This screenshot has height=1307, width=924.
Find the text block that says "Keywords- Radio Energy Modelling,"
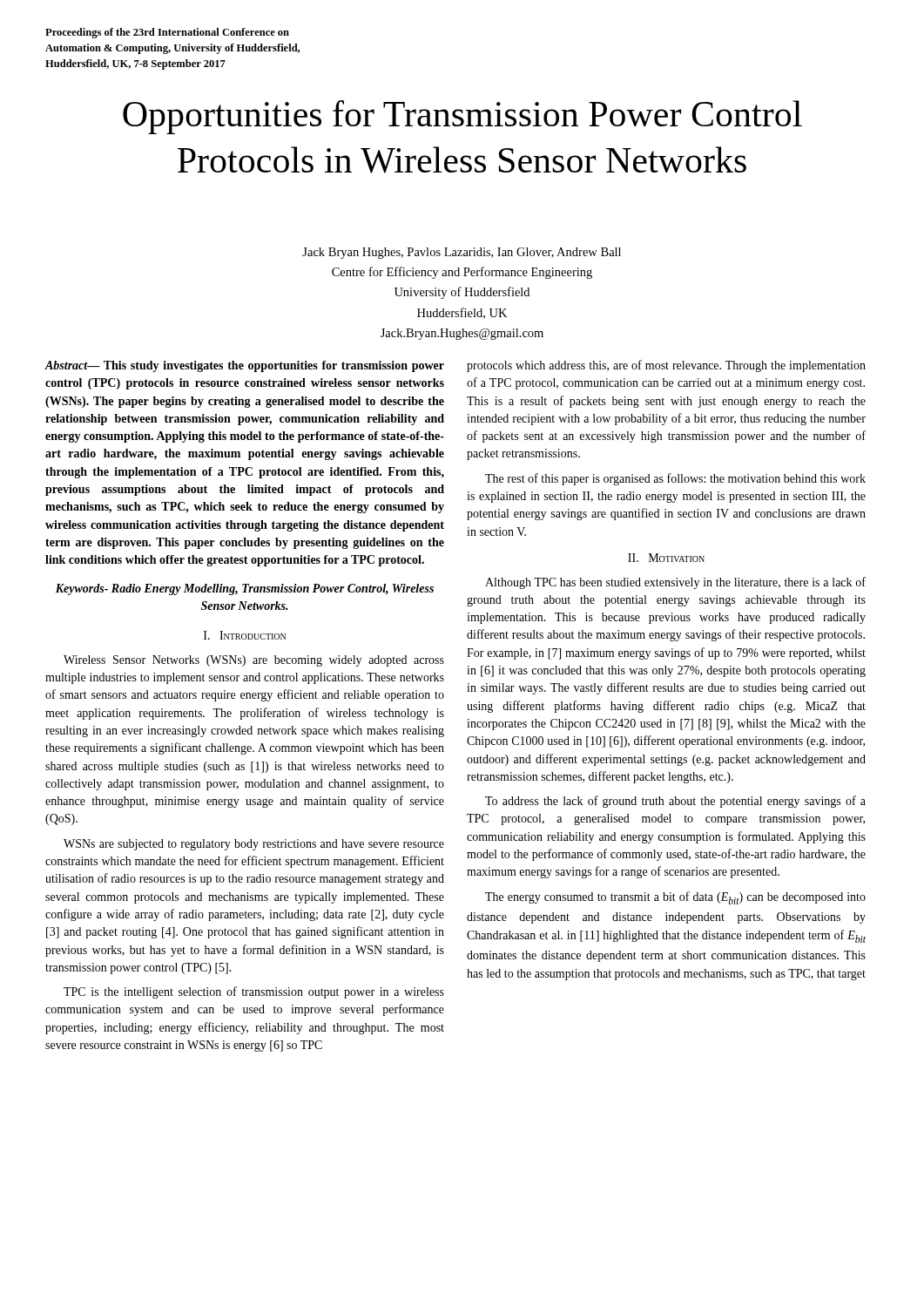[x=245, y=598]
